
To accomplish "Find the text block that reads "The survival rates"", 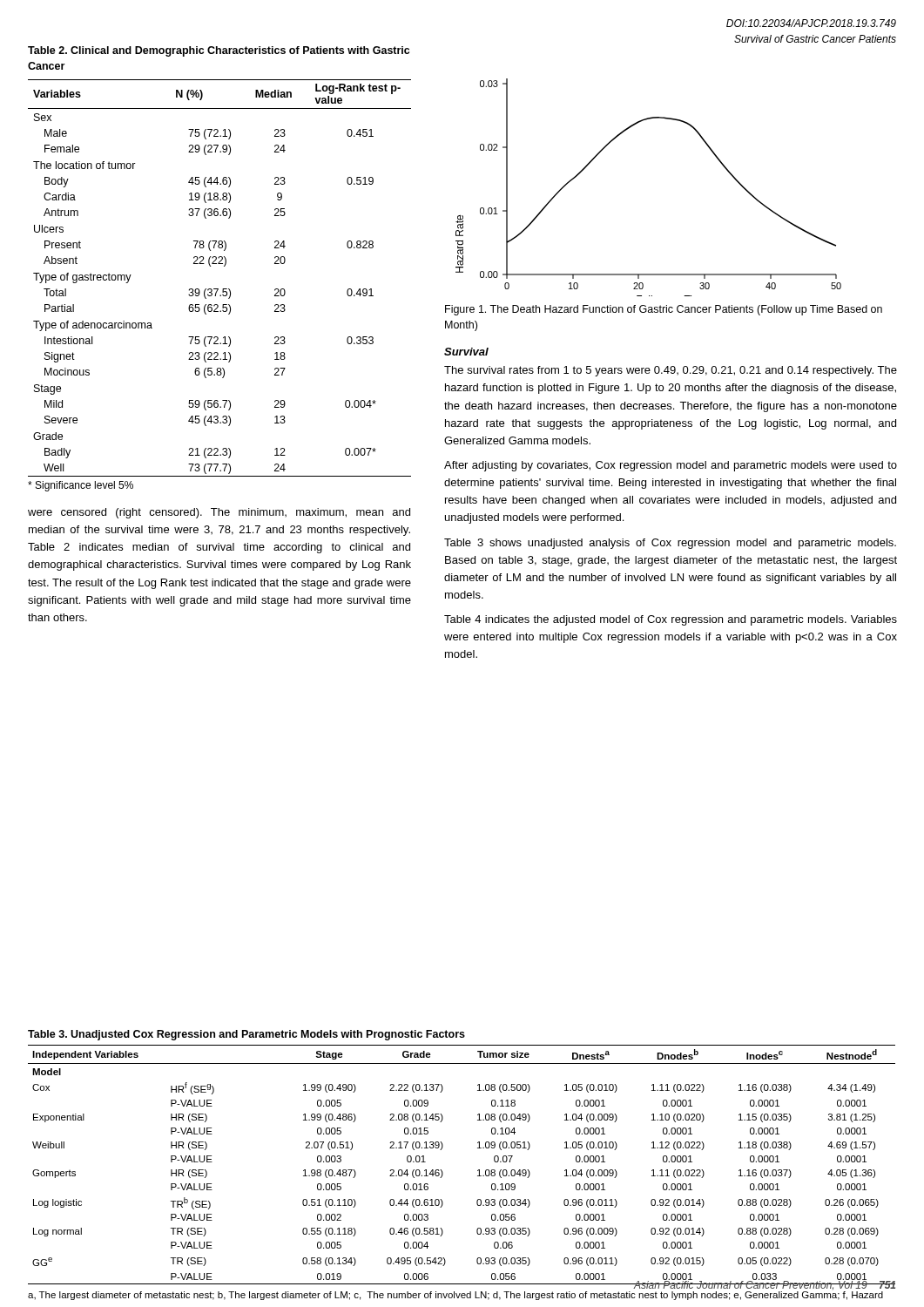I will pyautogui.click(x=671, y=405).
